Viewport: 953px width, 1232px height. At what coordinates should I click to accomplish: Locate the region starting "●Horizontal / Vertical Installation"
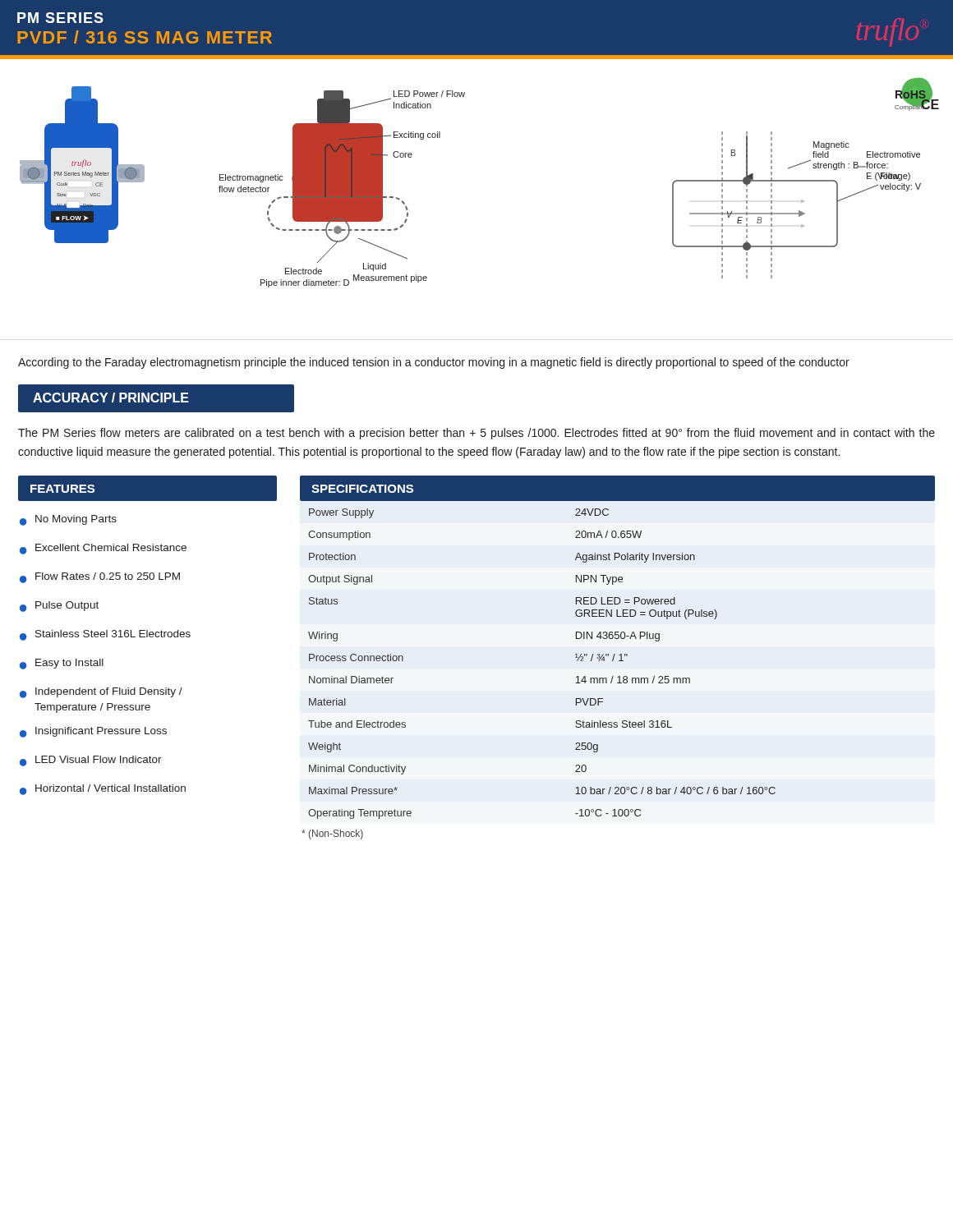pyautogui.click(x=102, y=790)
